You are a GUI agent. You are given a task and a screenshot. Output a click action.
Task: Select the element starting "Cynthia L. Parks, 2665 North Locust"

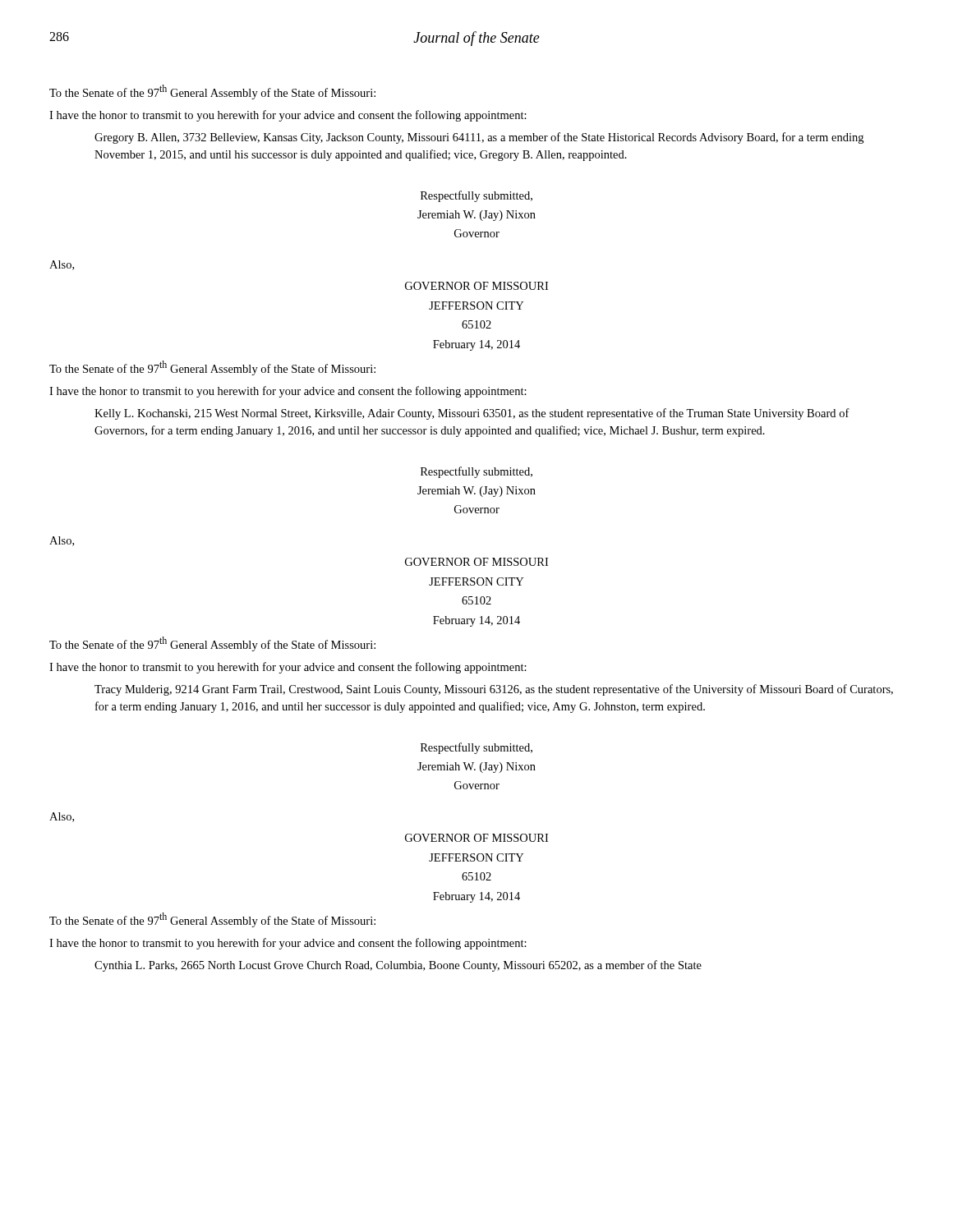pos(398,965)
